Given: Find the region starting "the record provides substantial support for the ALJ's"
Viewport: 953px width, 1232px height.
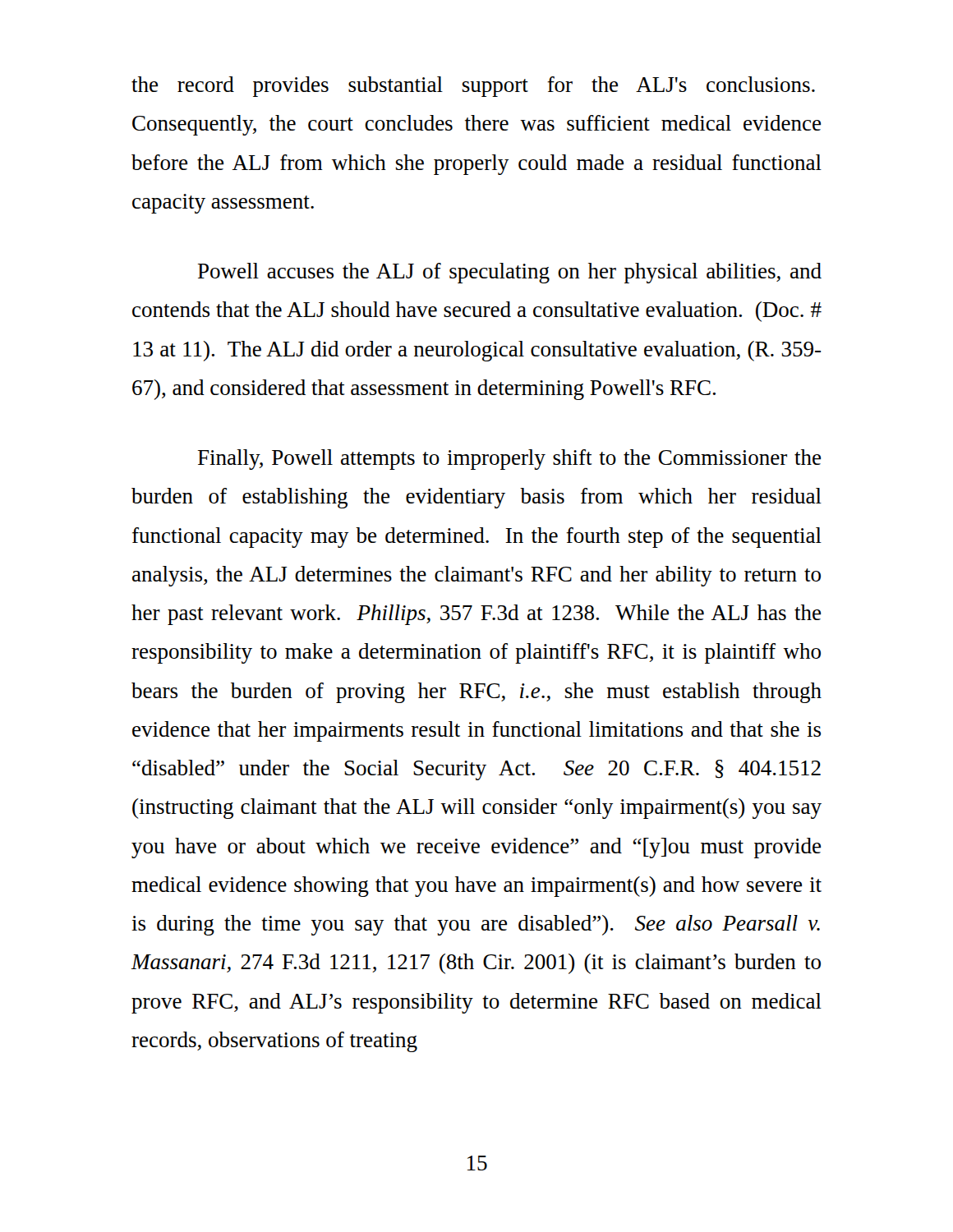Looking at the screenshot, I should (x=473, y=87).
